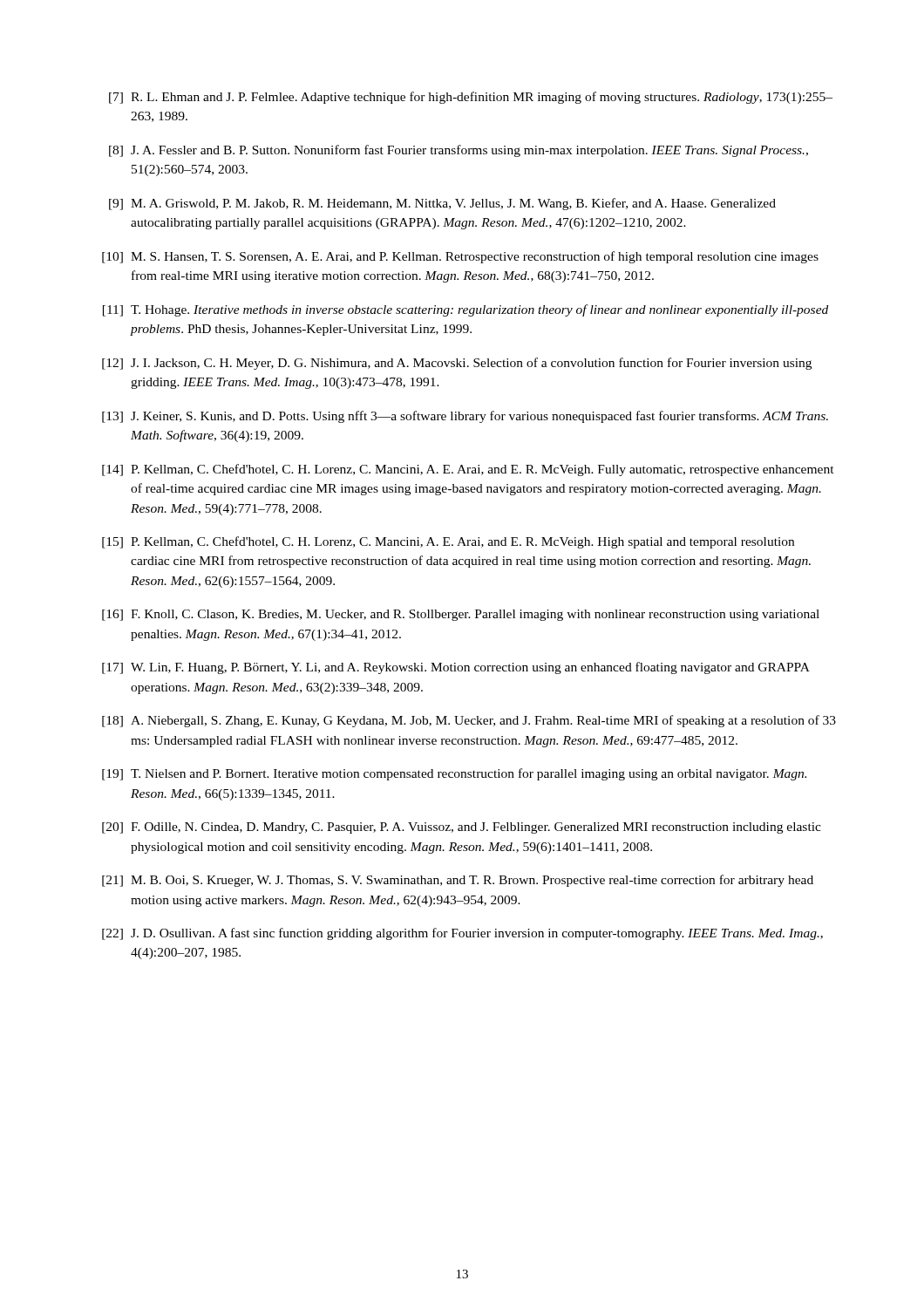
Task: Point to the block beginning "[10] M. S. Hansen, T. S."
Action: 462,266
